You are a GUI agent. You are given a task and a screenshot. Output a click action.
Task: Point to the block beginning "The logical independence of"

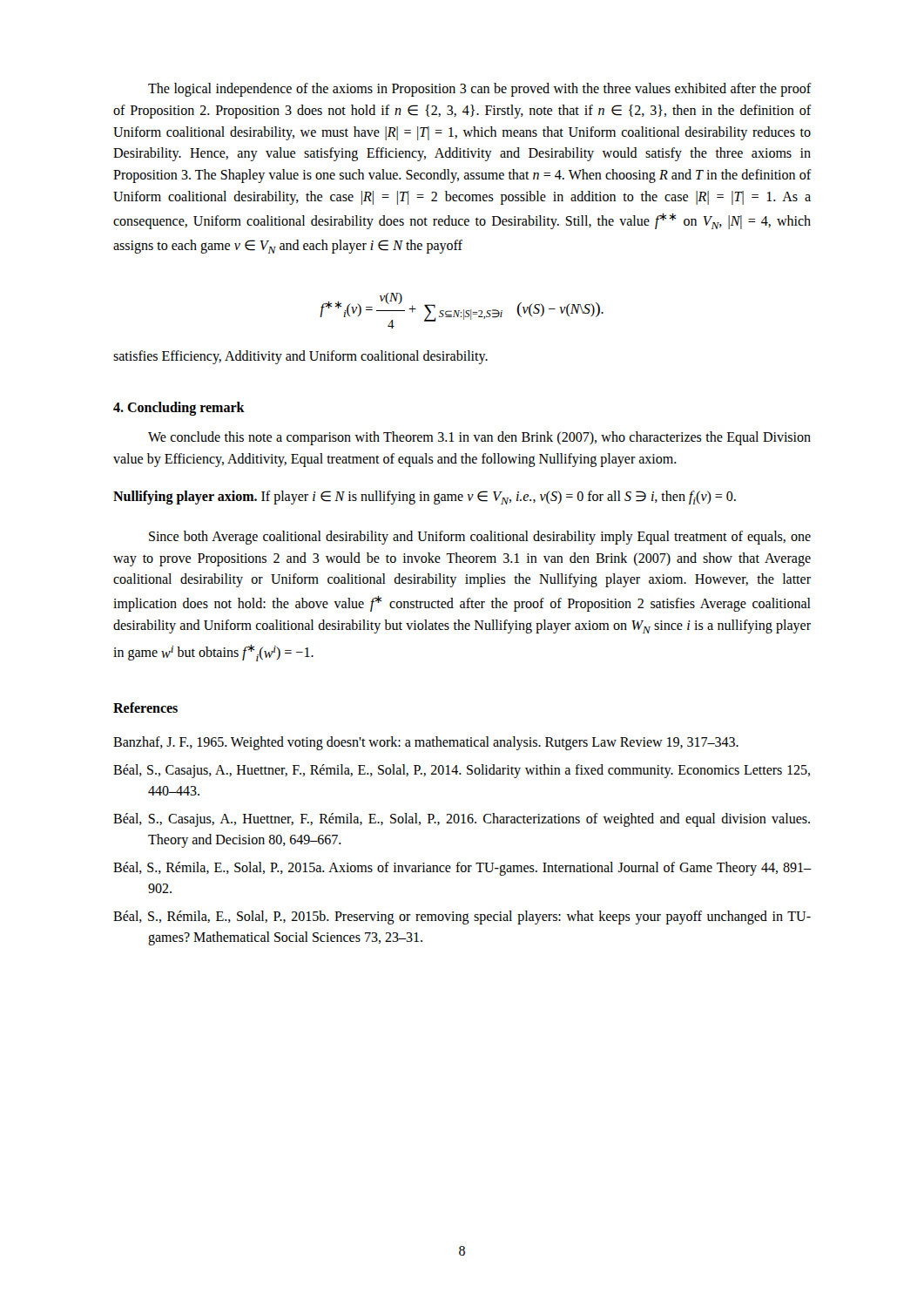[x=462, y=169]
